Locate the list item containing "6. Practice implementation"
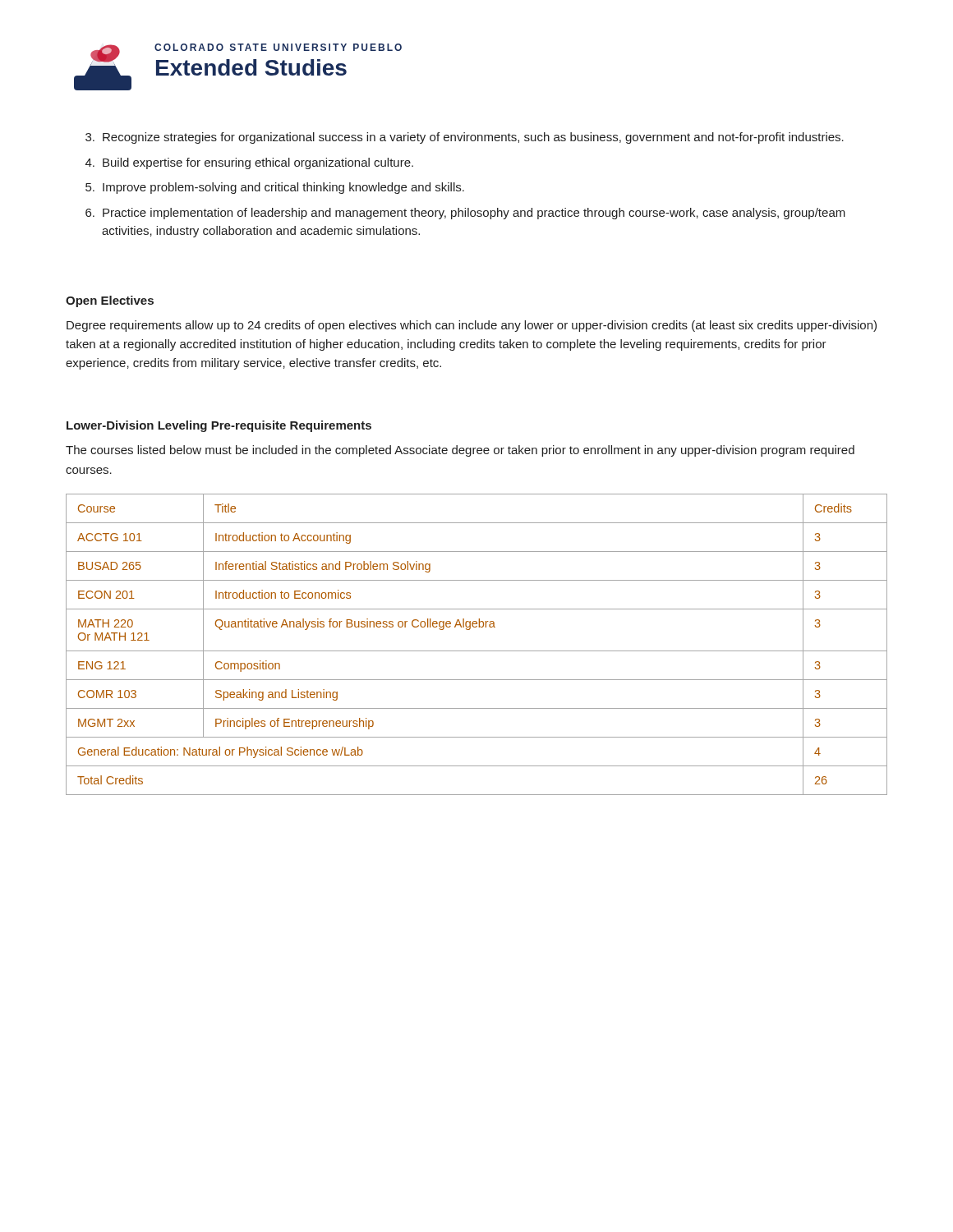This screenshot has height=1232, width=953. click(x=476, y=222)
